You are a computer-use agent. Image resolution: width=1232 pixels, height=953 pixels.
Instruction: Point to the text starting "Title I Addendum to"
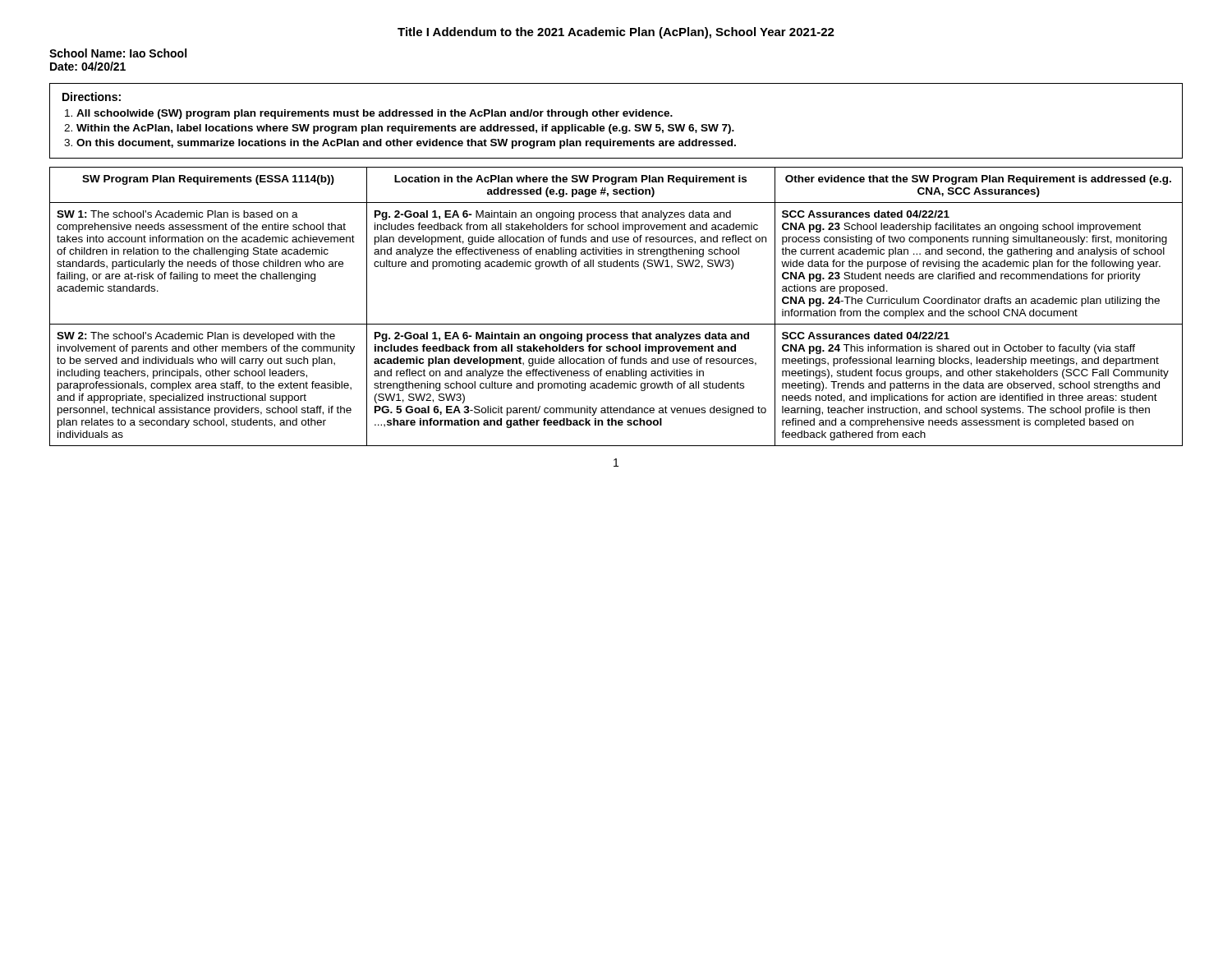point(616,32)
